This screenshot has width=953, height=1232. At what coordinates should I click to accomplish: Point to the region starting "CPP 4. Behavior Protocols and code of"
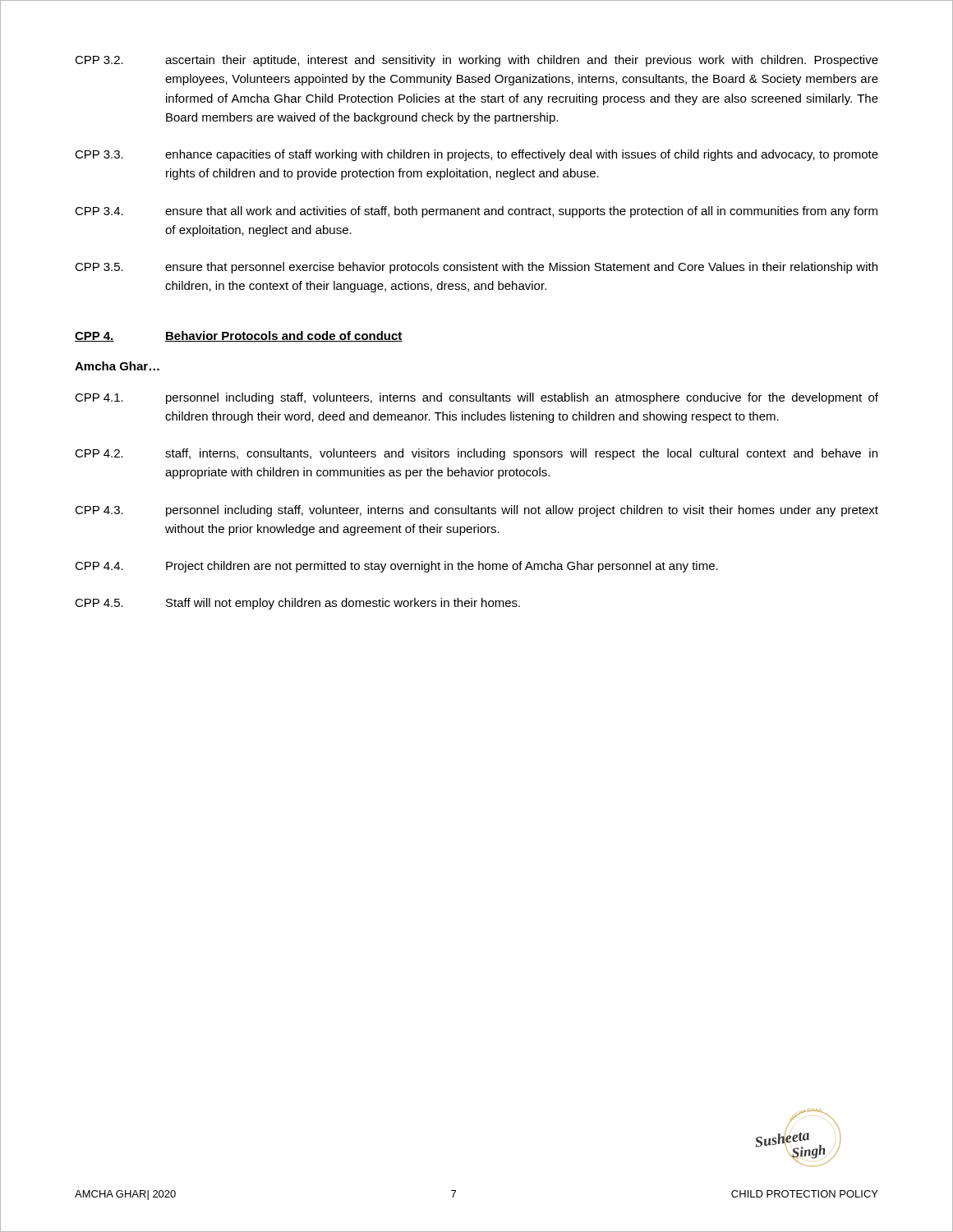[239, 336]
